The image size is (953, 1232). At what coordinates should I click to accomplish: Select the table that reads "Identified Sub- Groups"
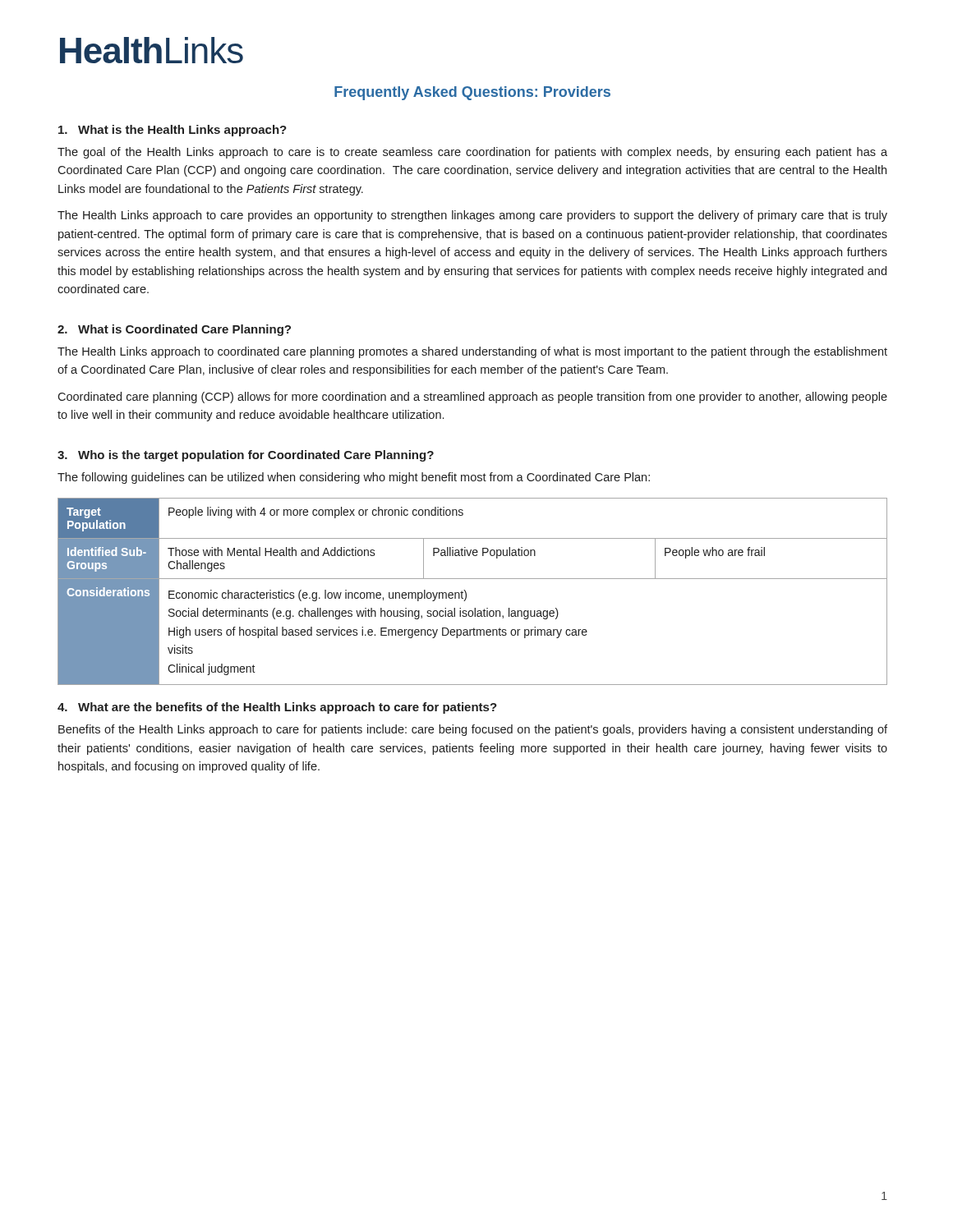(472, 591)
